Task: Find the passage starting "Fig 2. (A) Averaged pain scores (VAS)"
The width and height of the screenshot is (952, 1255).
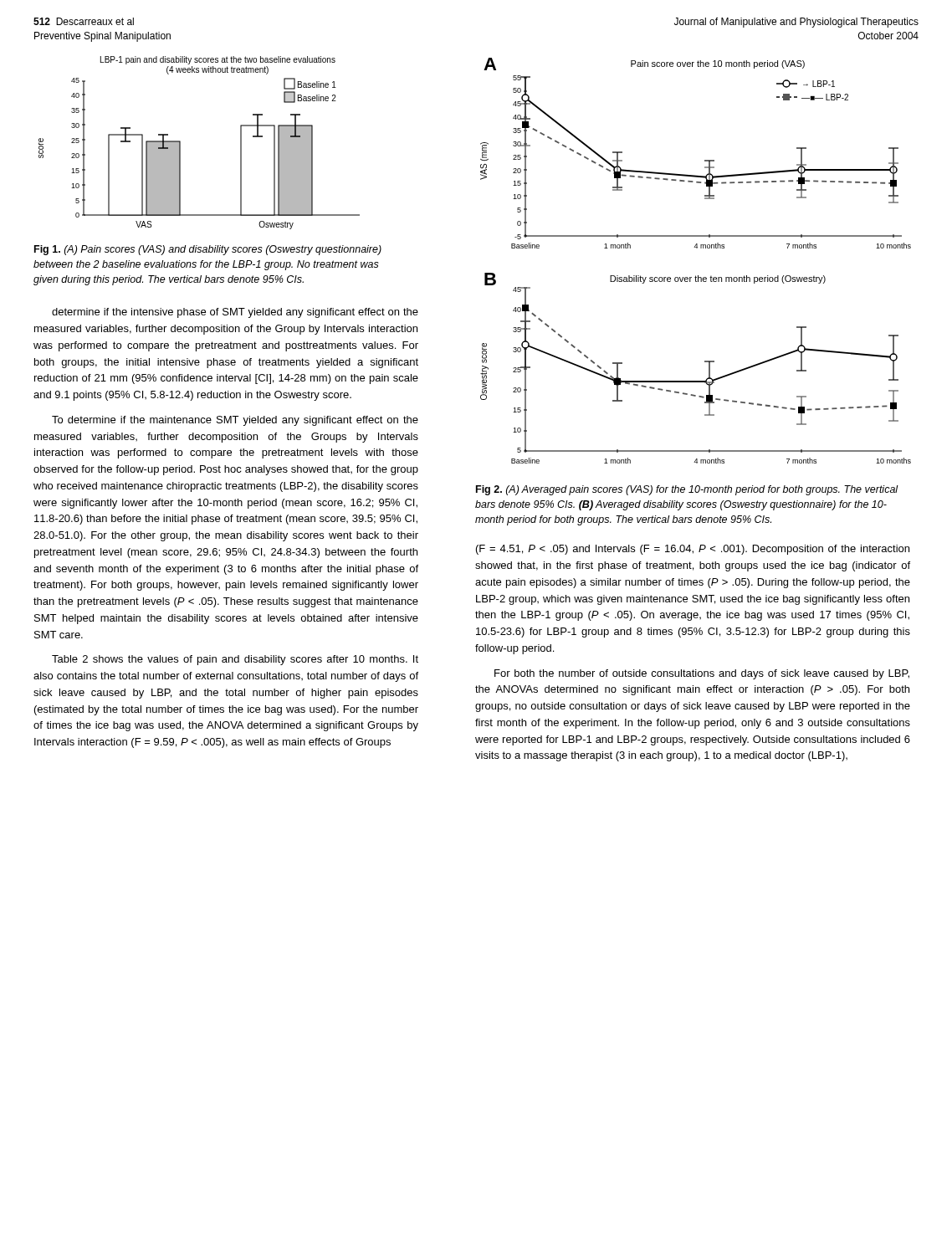Action: (x=686, y=505)
